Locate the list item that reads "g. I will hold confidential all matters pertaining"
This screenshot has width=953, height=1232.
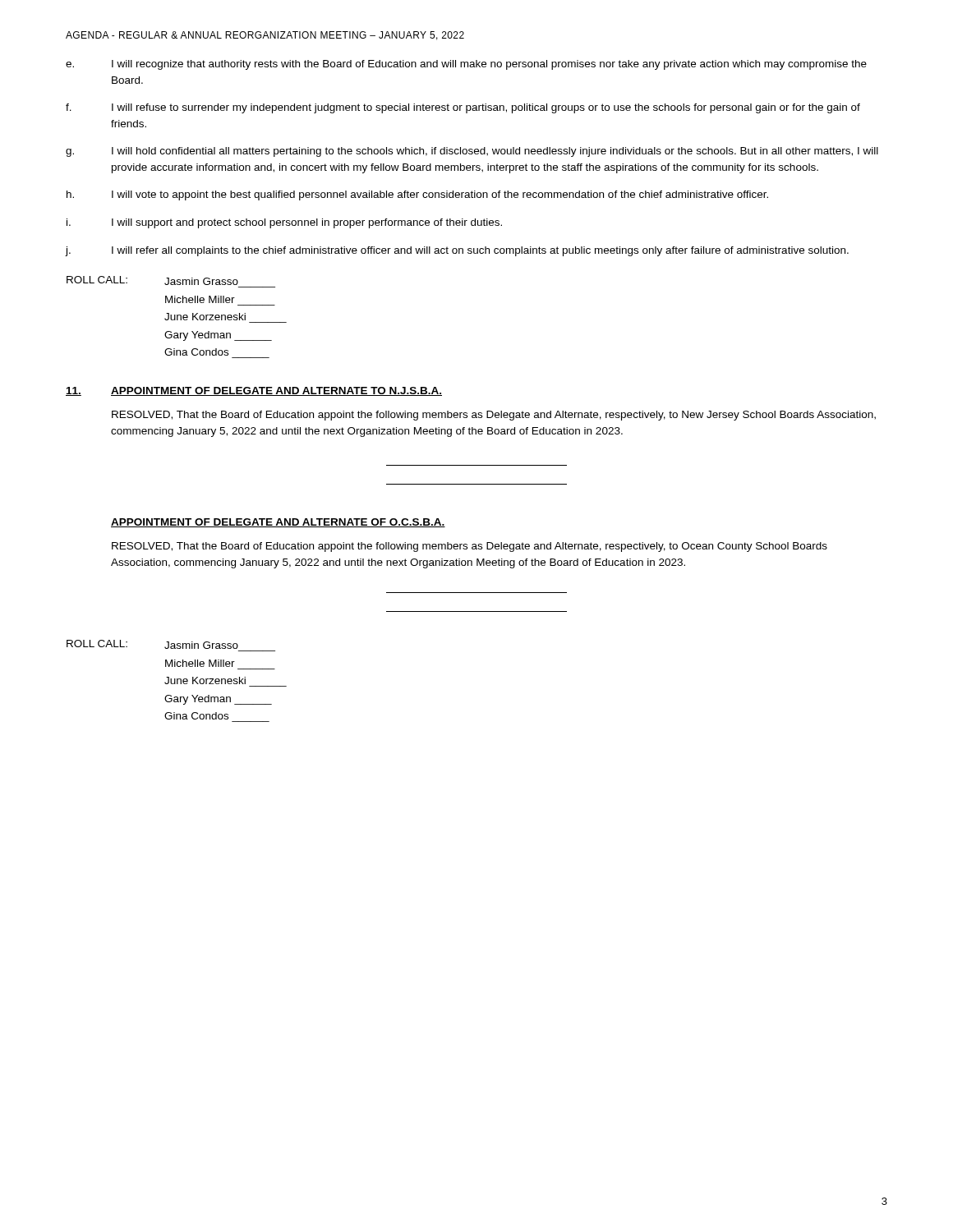pos(476,159)
